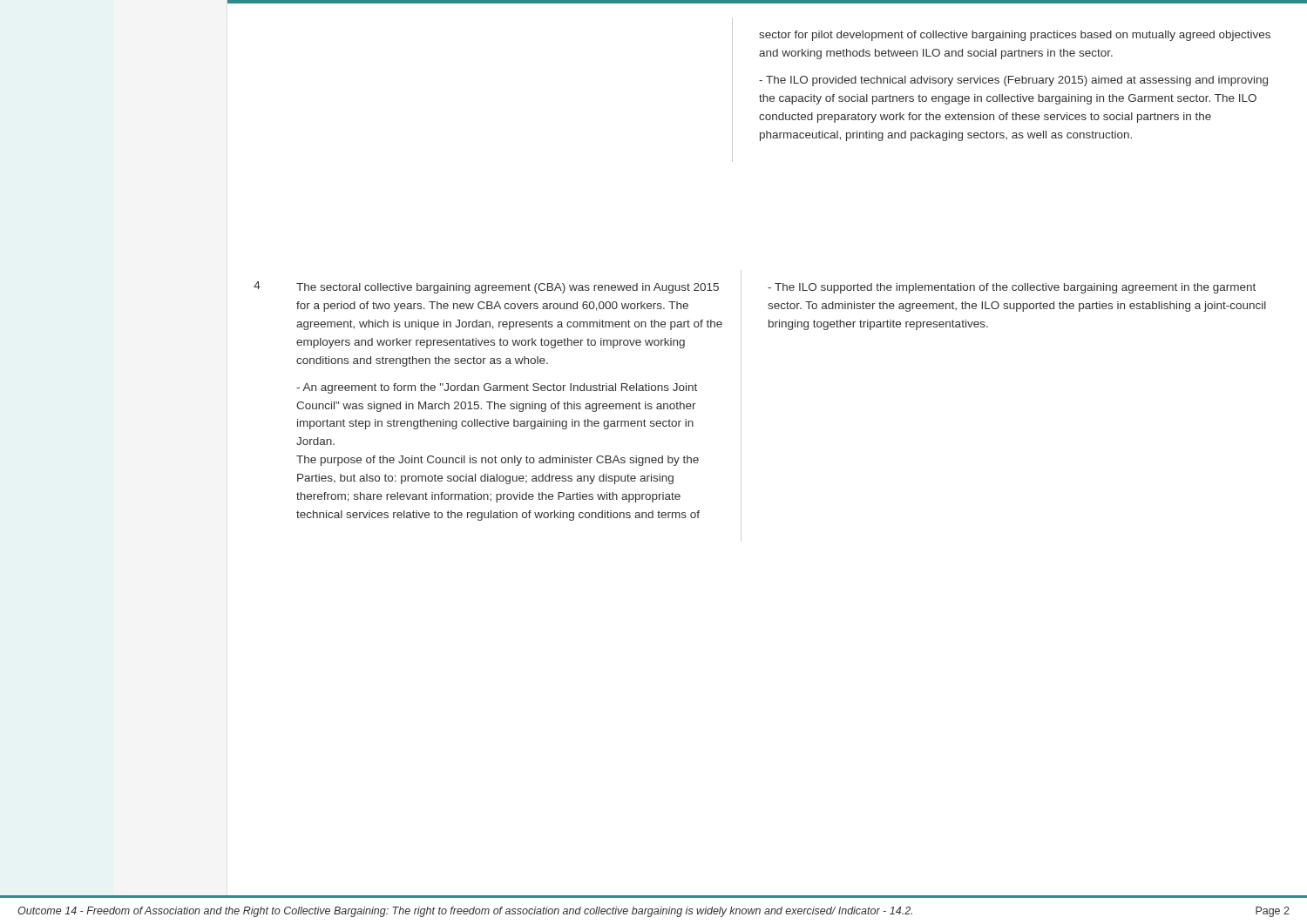Find the block starting "The ILO supported the"
The width and height of the screenshot is (1307, 924).
1024,306
